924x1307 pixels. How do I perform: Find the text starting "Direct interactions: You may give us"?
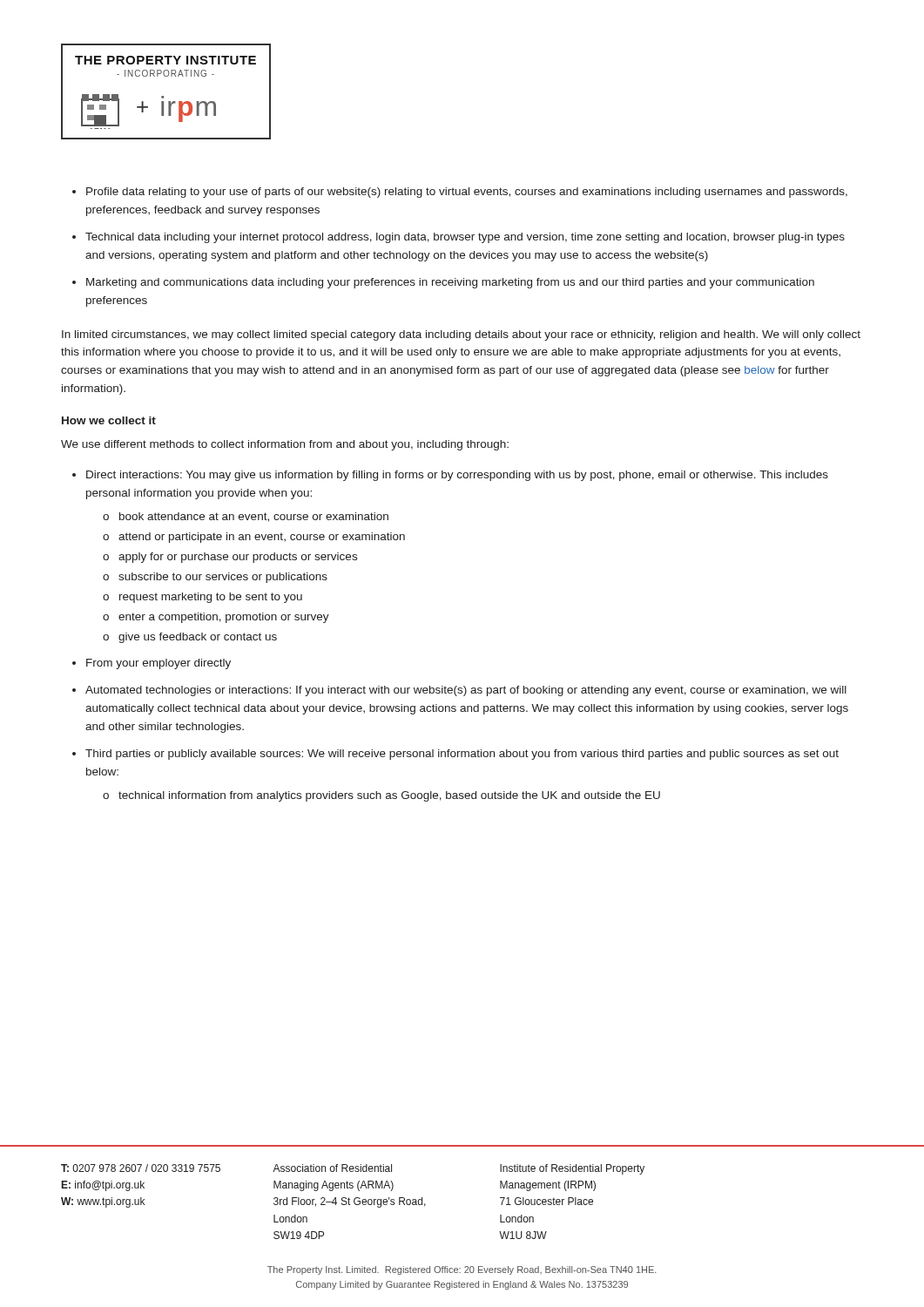(457, 476)
